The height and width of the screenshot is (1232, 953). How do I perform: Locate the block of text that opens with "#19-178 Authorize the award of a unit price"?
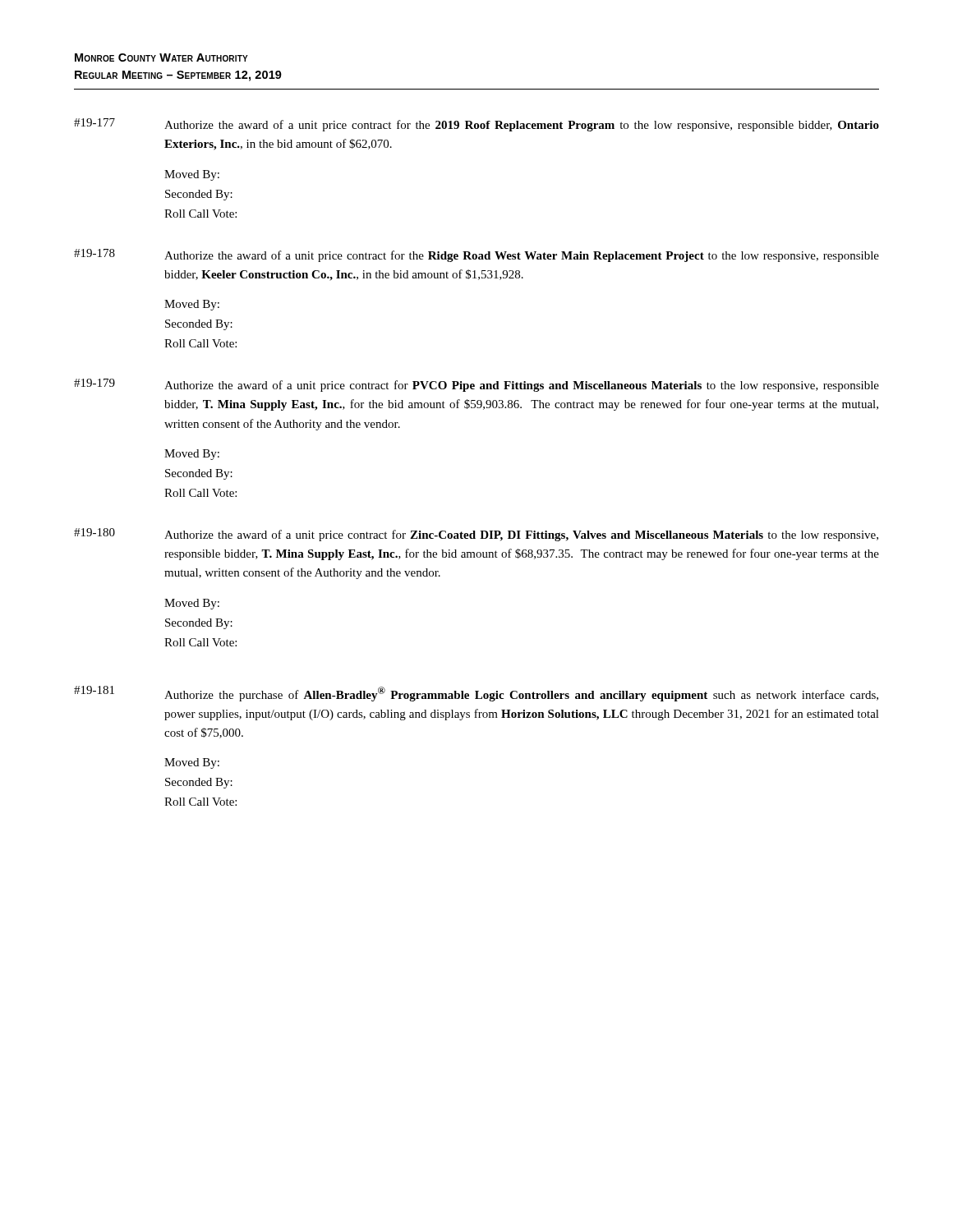(476, 255)
